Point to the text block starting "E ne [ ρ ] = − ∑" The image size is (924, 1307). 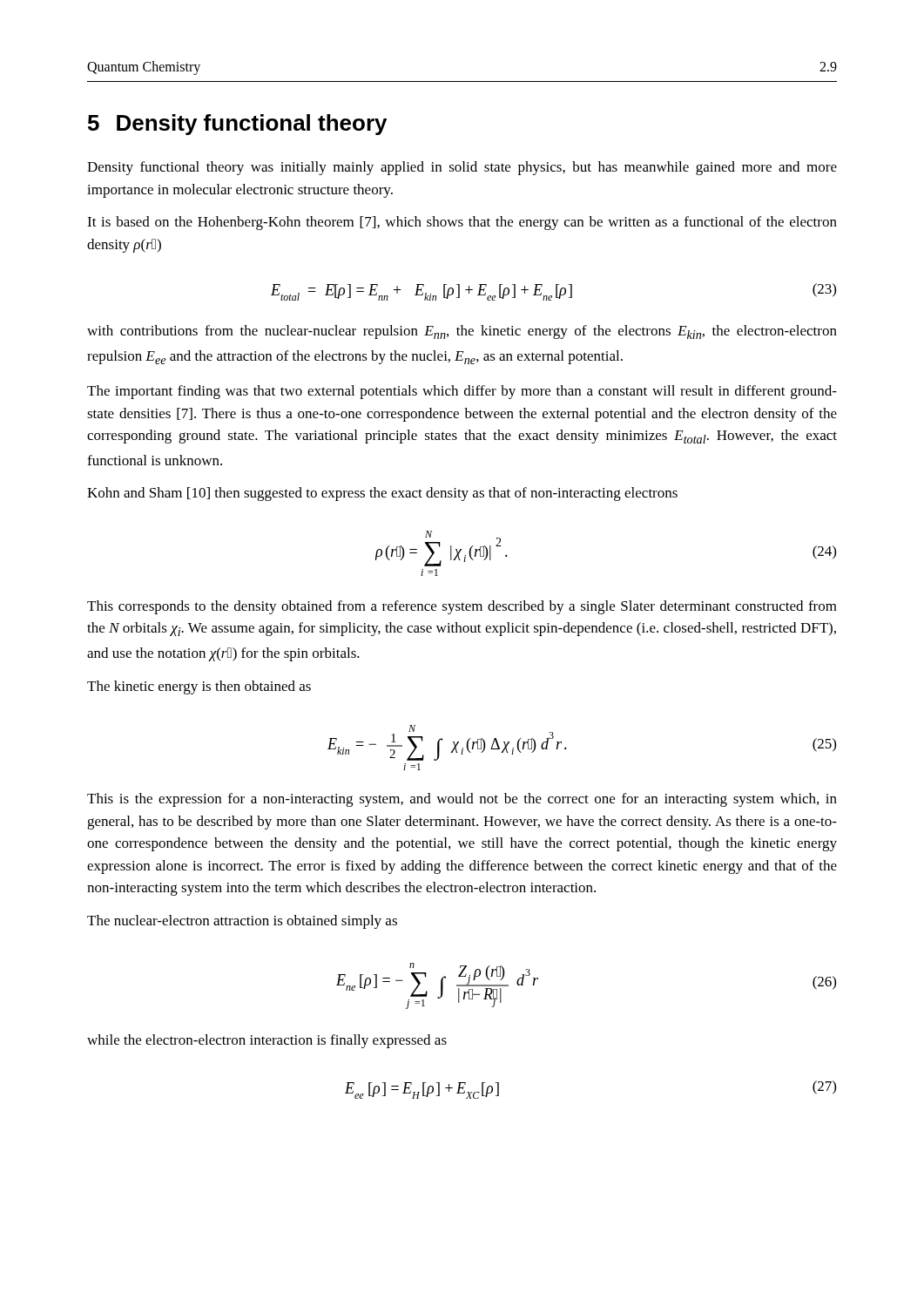pos(462,982)
